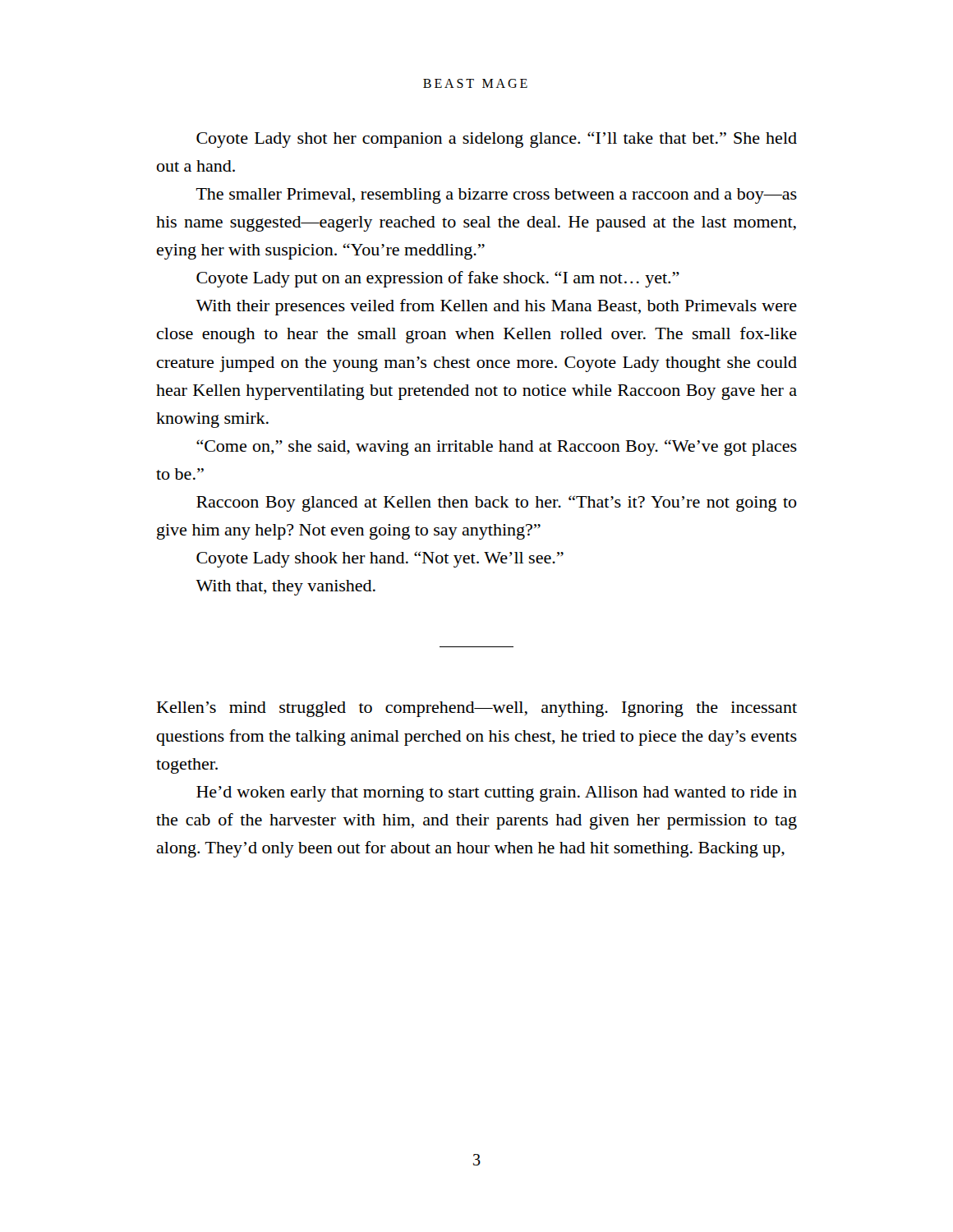The image size is (953, 1232).
Task: Find the block on this page that starts "With their presences veiled from"
Action: pyautogui.click(x=476, y=361)
